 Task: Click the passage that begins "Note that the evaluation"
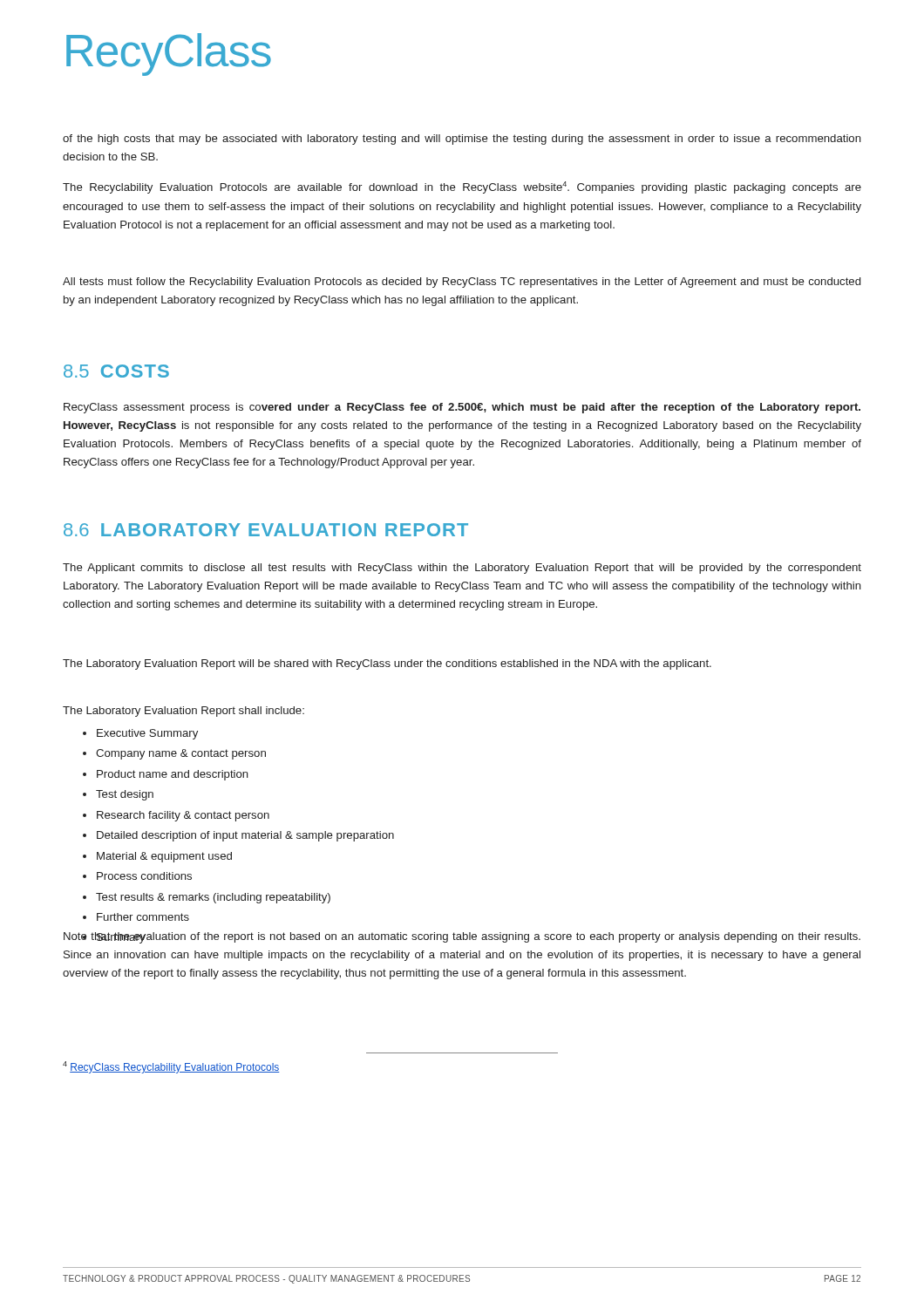(462, 955)
